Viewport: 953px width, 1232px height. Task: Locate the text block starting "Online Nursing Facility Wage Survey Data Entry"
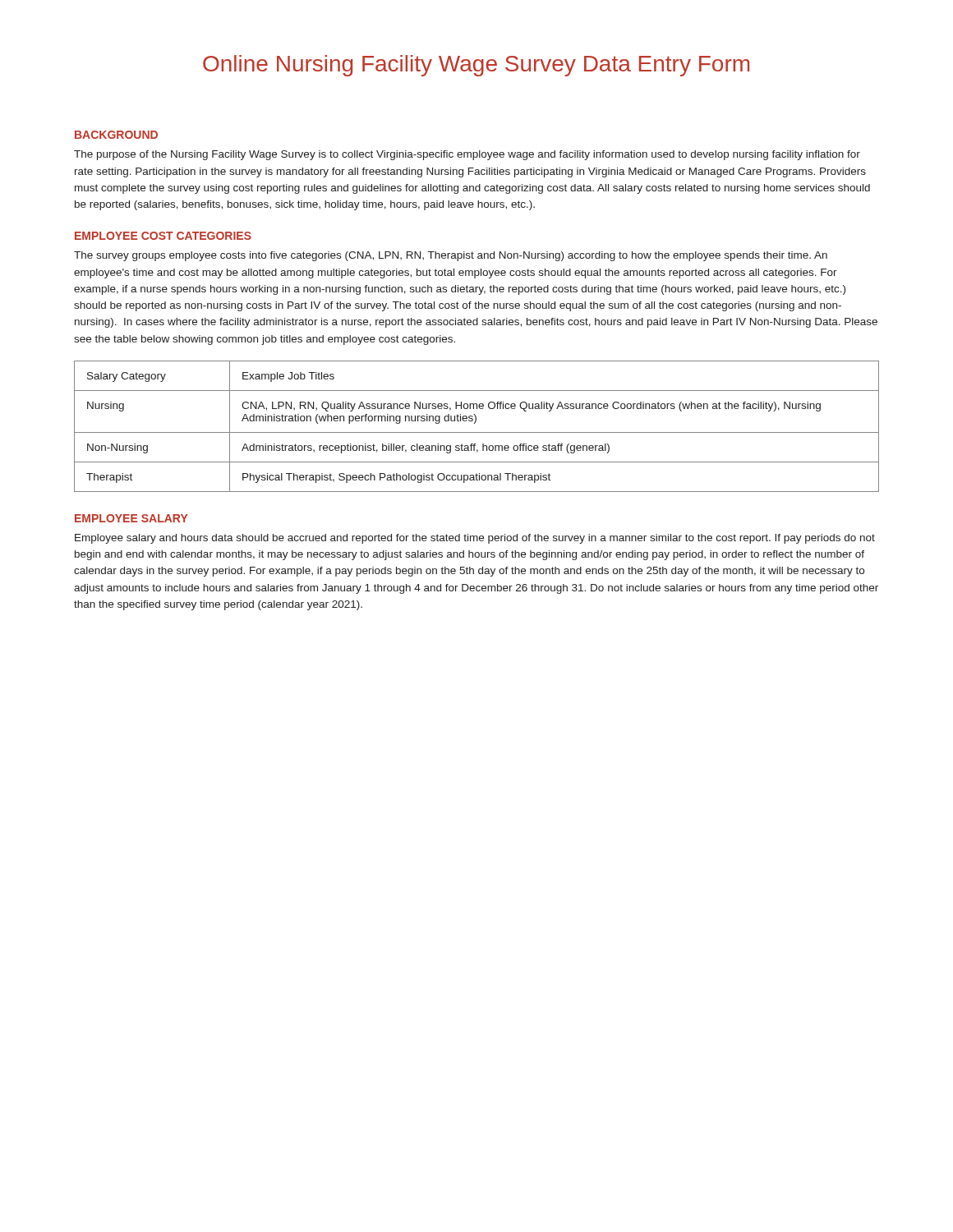[476, 64]
